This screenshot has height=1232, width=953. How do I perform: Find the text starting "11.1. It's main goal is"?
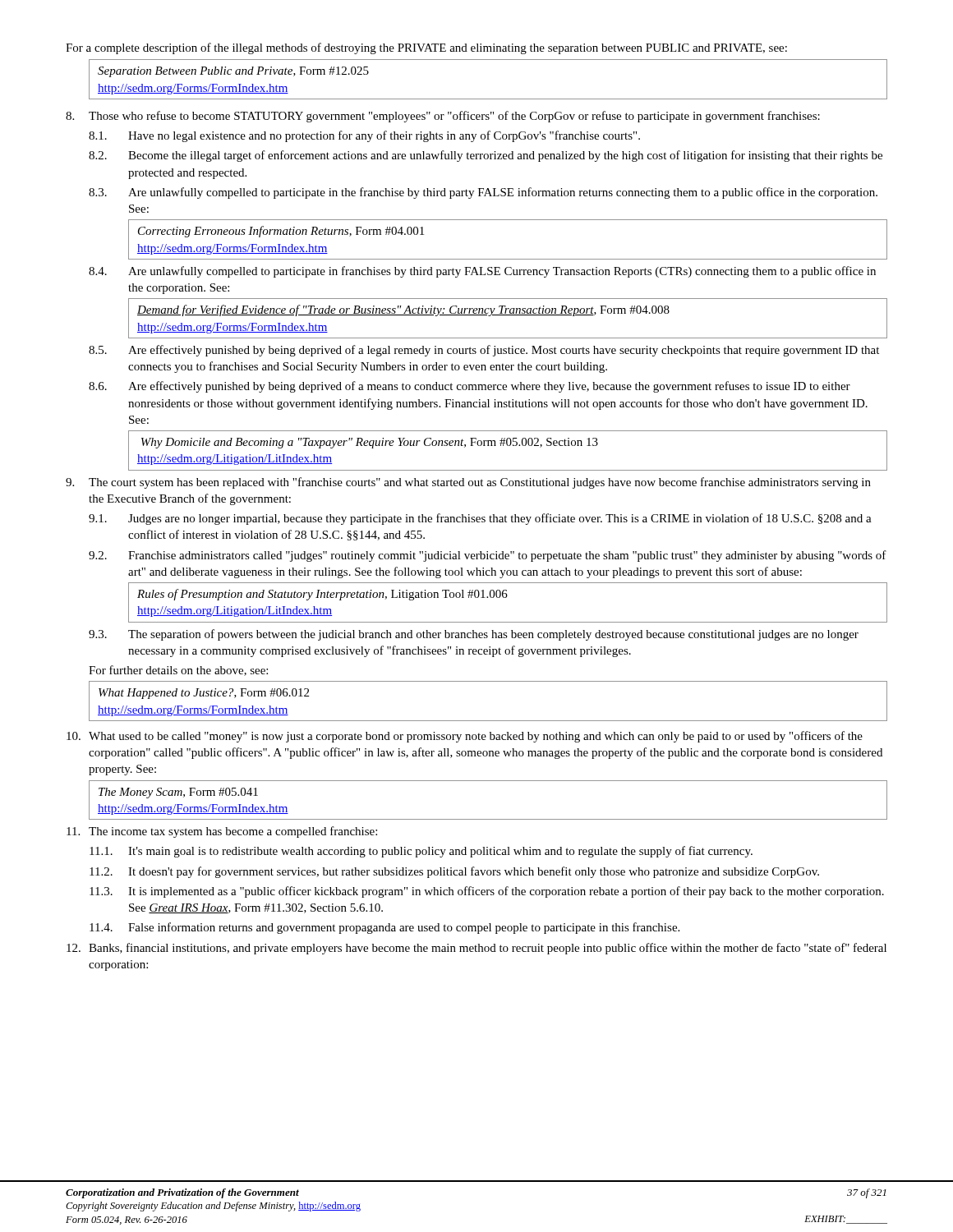pos(421,851)
